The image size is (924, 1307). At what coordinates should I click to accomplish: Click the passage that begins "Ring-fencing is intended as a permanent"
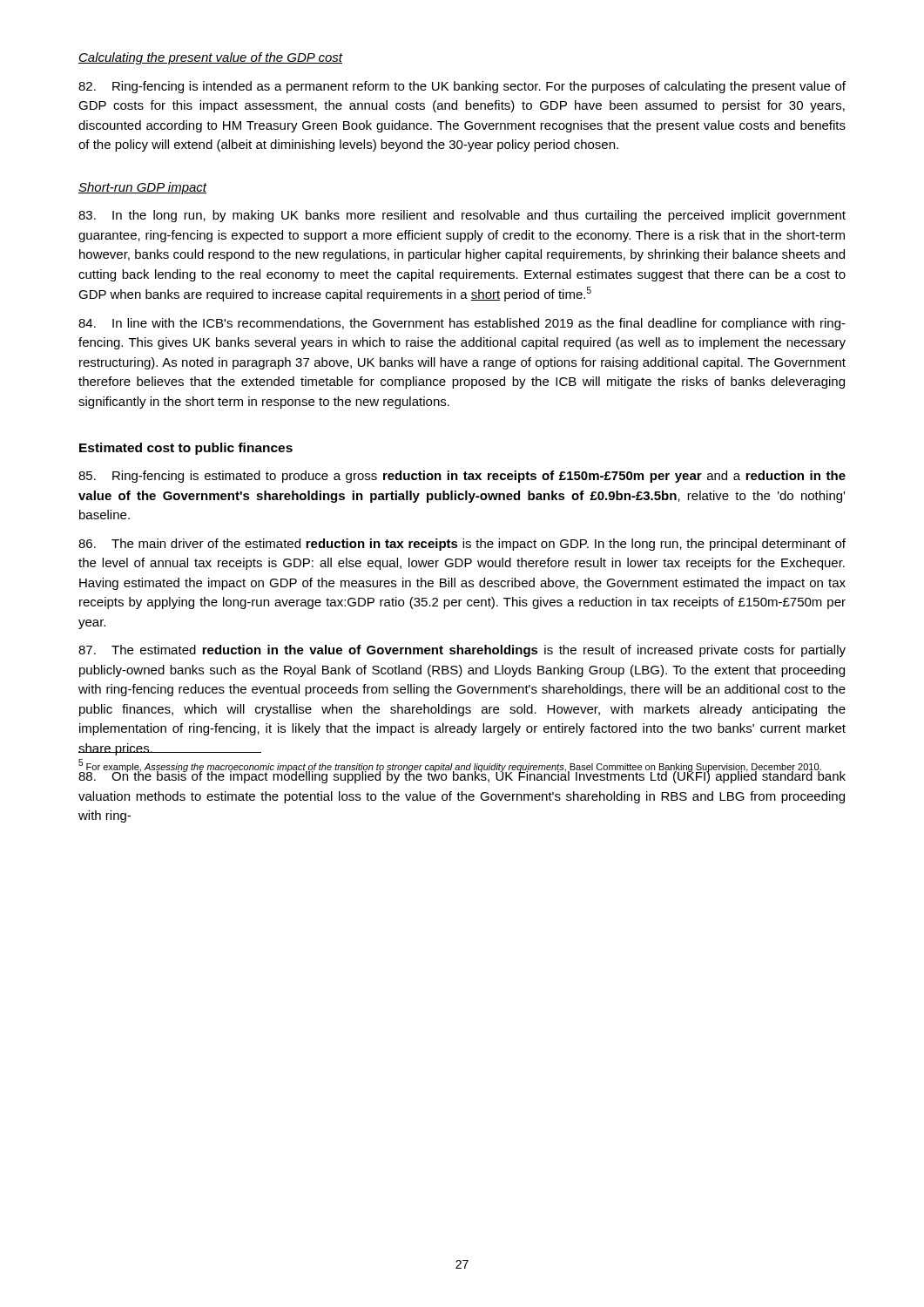coord(462,114)
